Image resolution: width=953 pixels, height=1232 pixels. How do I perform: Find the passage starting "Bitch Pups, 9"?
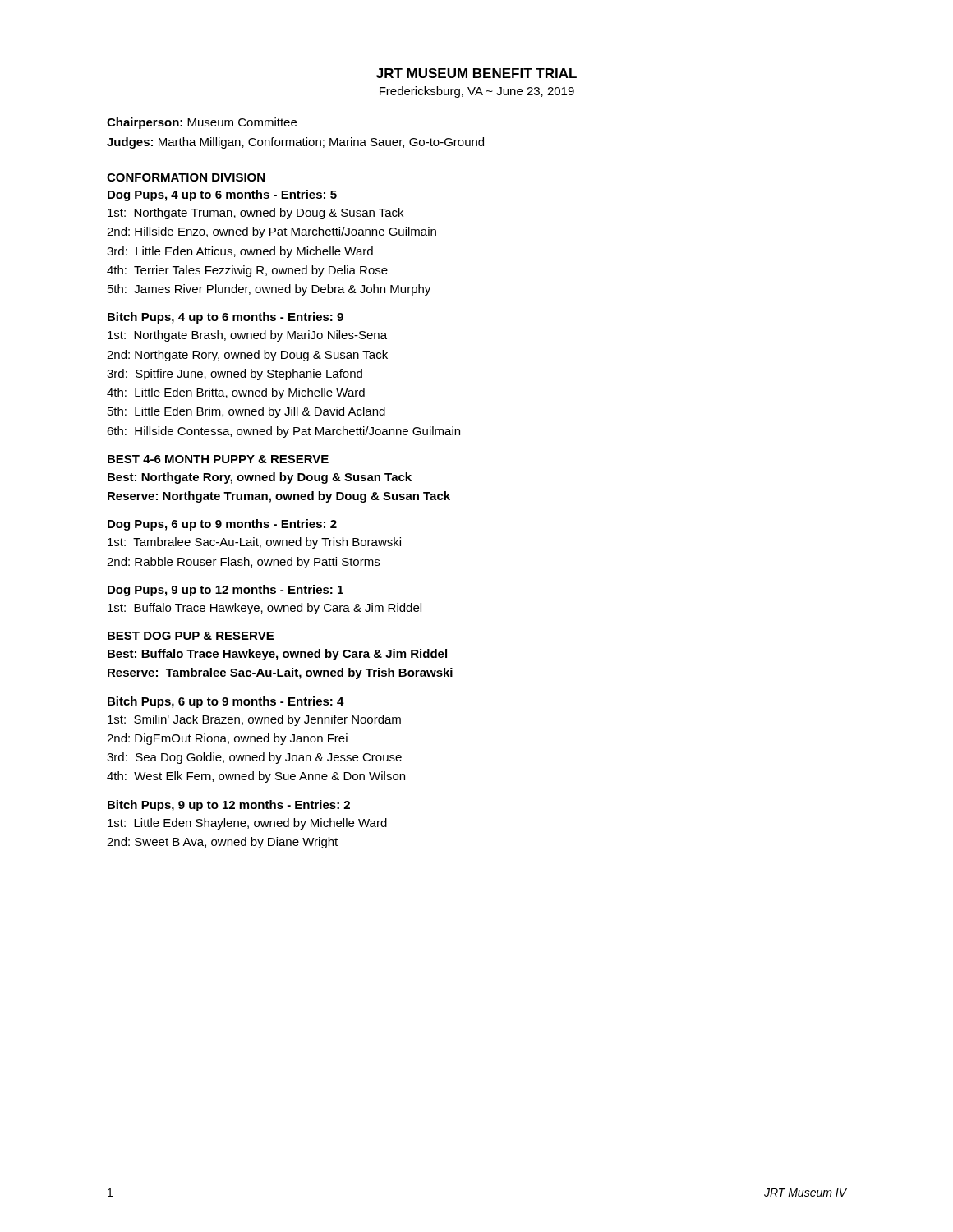pyautogui.click(x=229, y=804)
